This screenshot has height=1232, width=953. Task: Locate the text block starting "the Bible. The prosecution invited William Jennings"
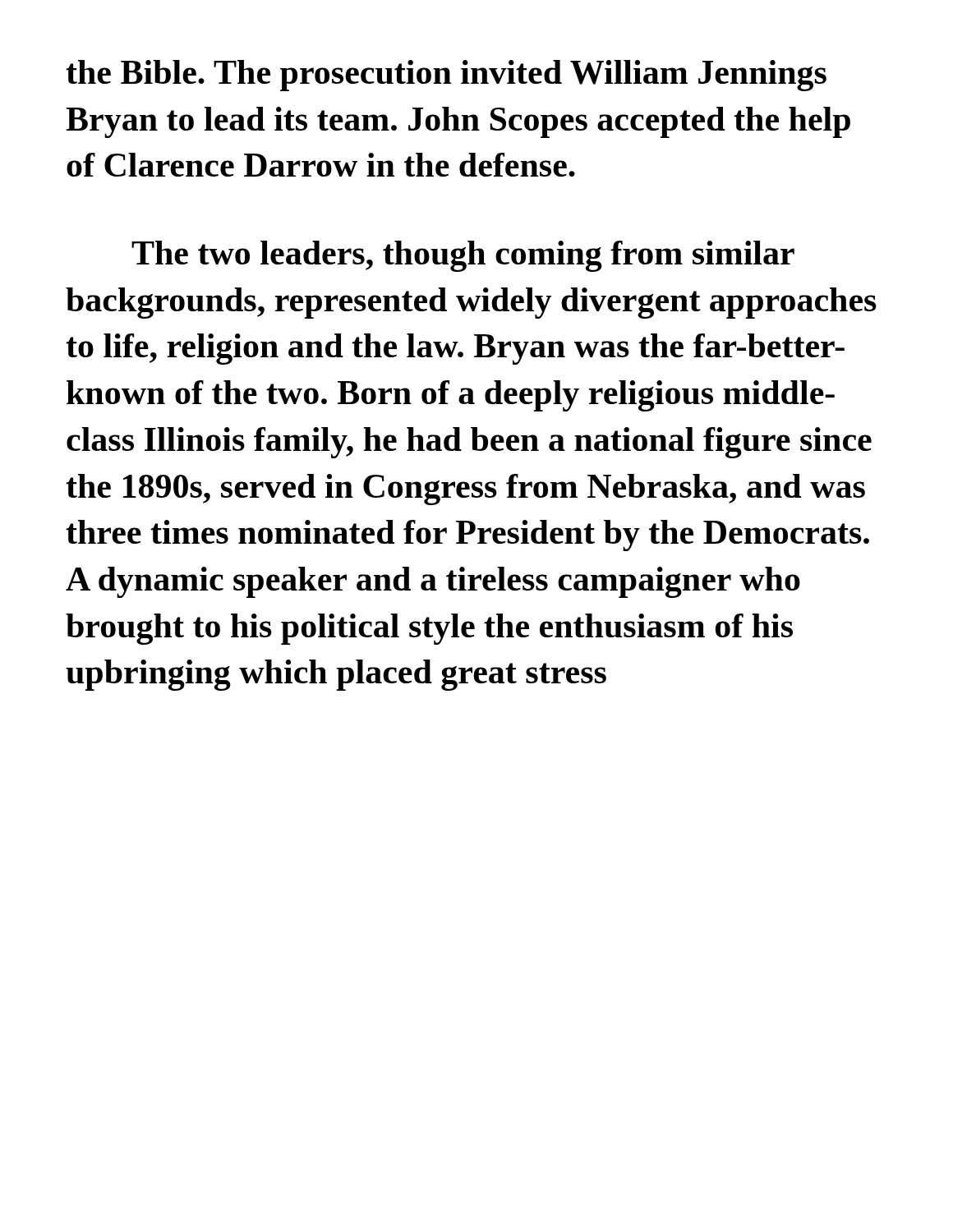[x=459, y=119]
